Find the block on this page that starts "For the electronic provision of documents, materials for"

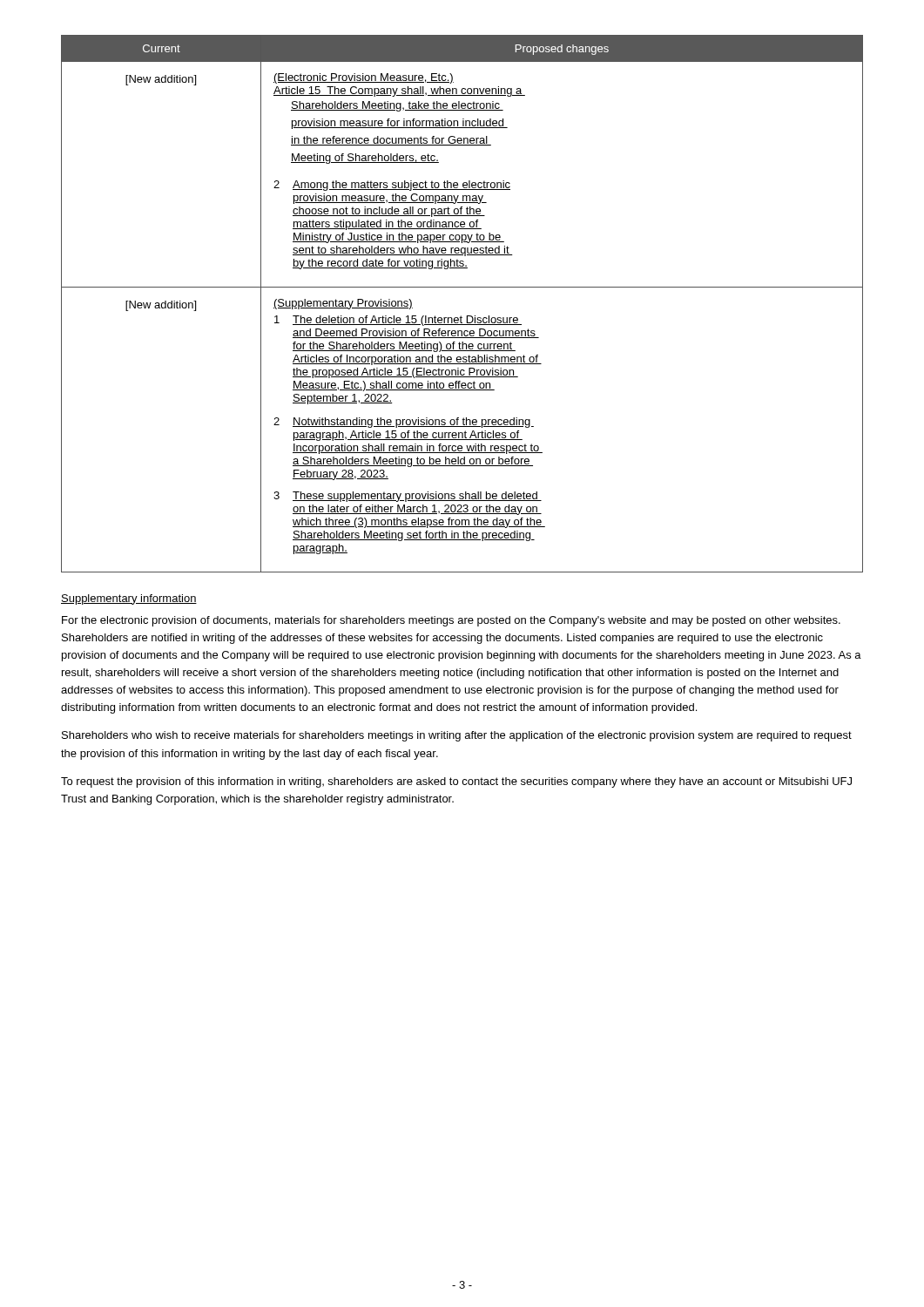point(461,663)
